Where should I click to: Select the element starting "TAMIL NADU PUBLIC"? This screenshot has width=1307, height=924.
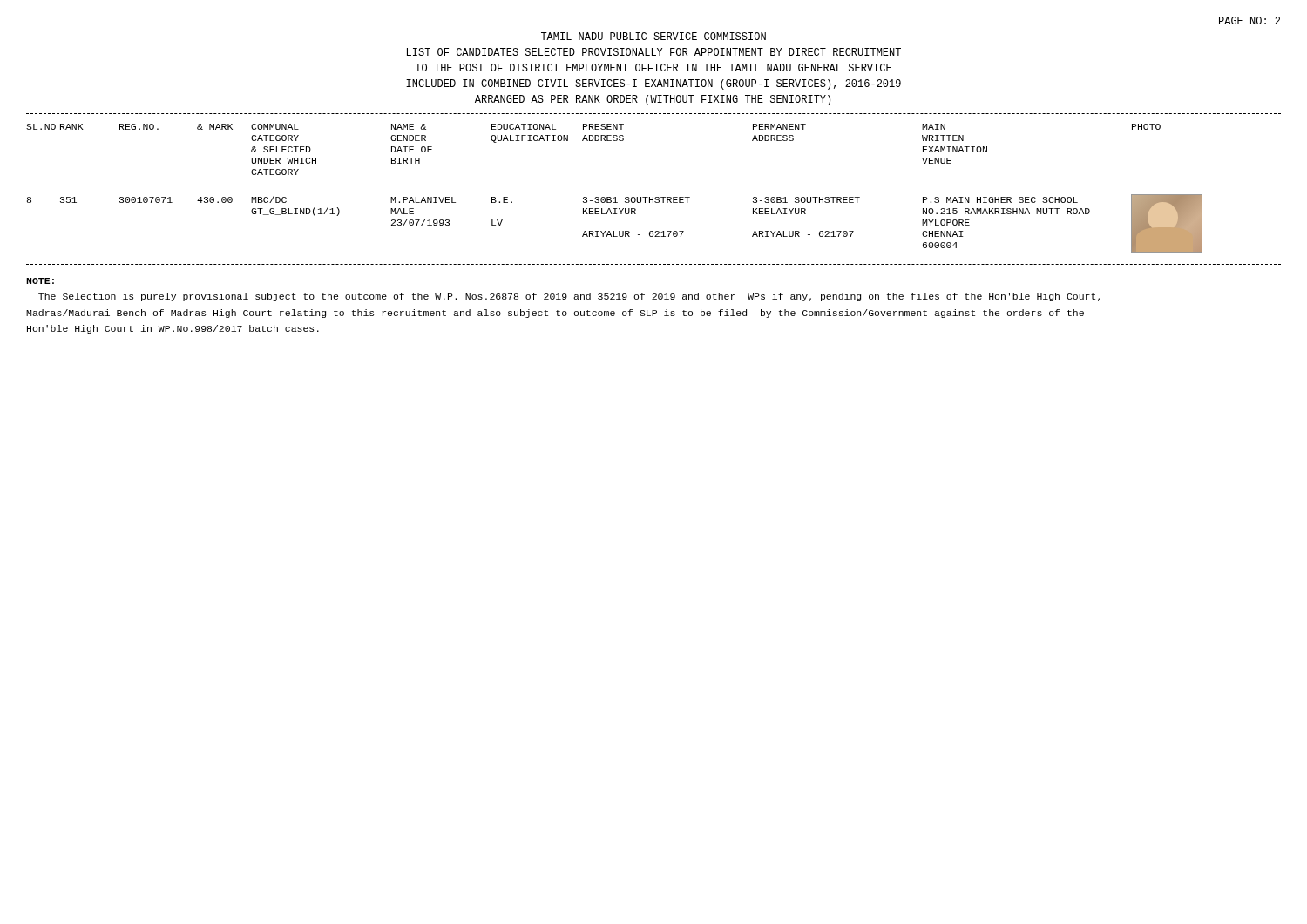click(x=654, y=69)
